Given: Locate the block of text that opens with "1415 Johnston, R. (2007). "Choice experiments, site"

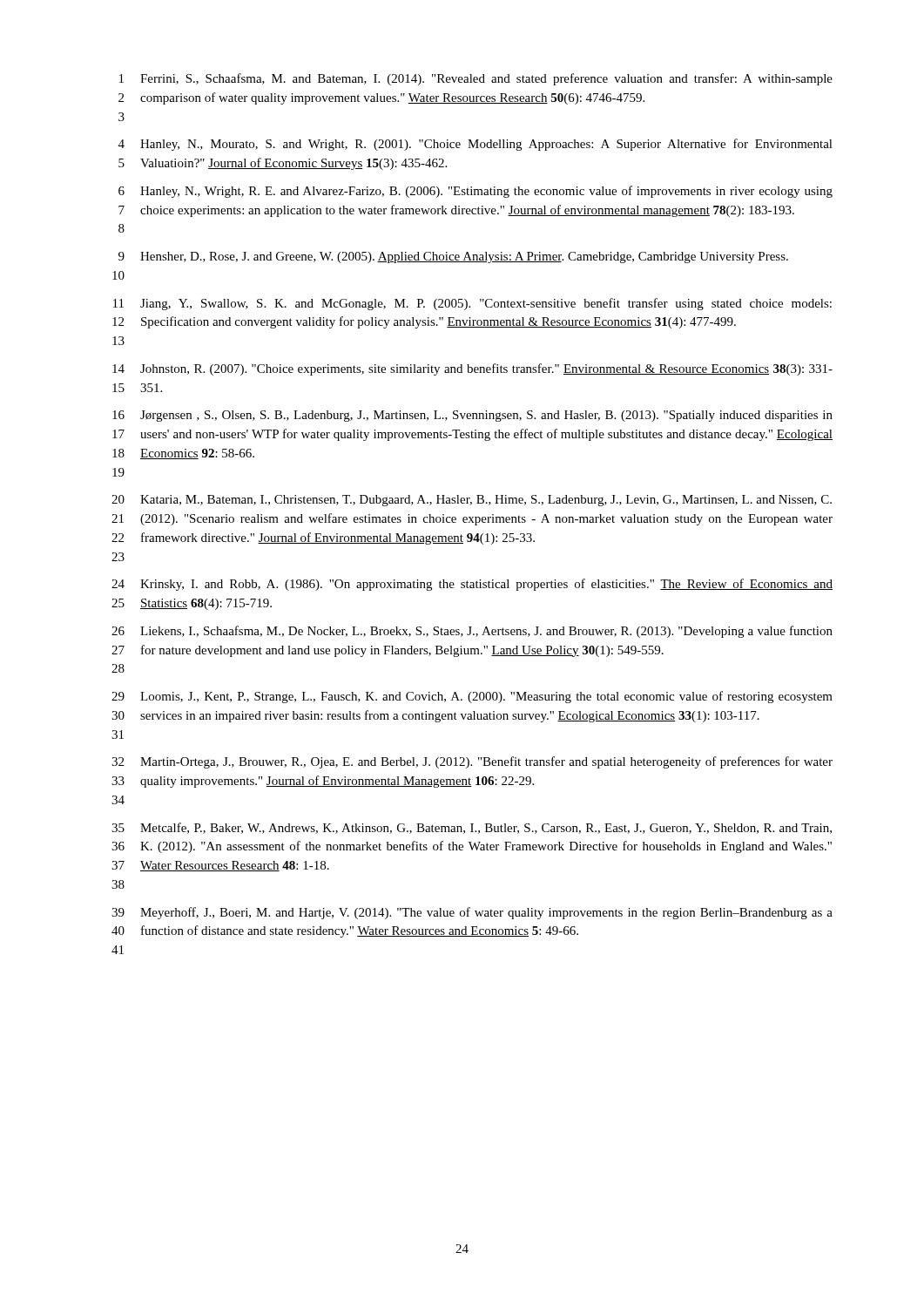Looking at the screenshot, I should (x=462, y=379).
